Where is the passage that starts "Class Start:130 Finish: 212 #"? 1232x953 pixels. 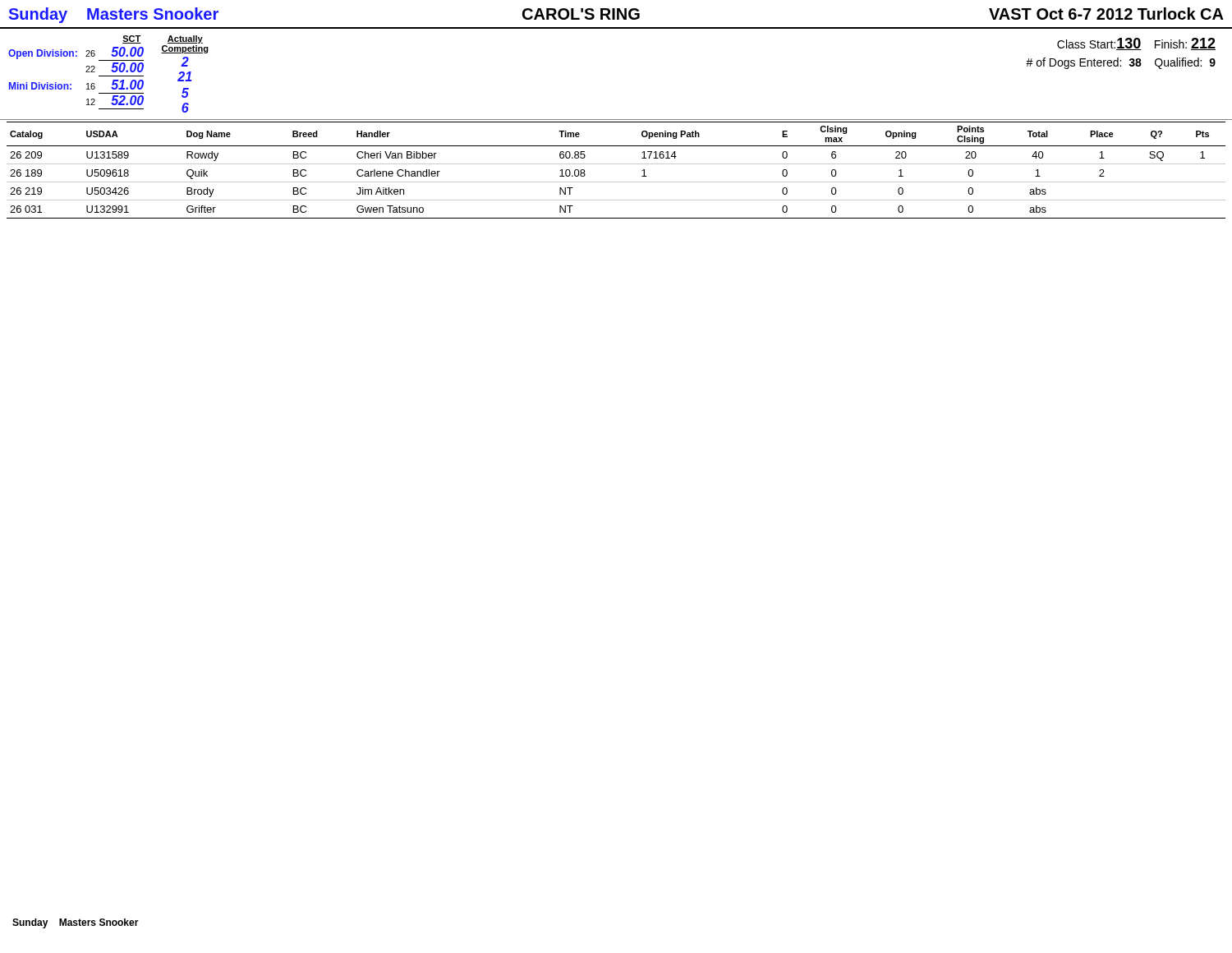pyautogui.click(x=1121, y=52)
